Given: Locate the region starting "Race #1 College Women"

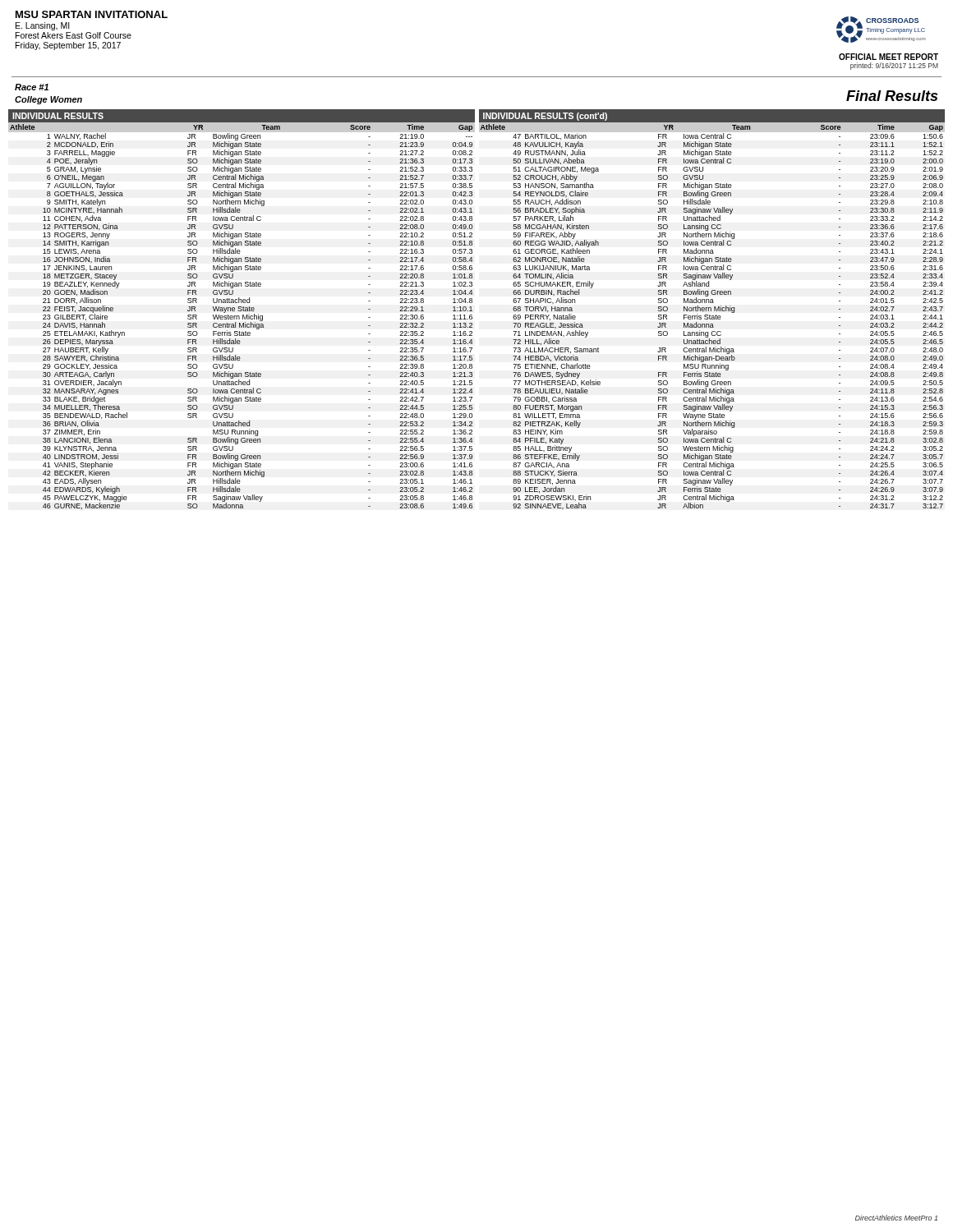Looking at the screenshot, I should click(49, 94).
